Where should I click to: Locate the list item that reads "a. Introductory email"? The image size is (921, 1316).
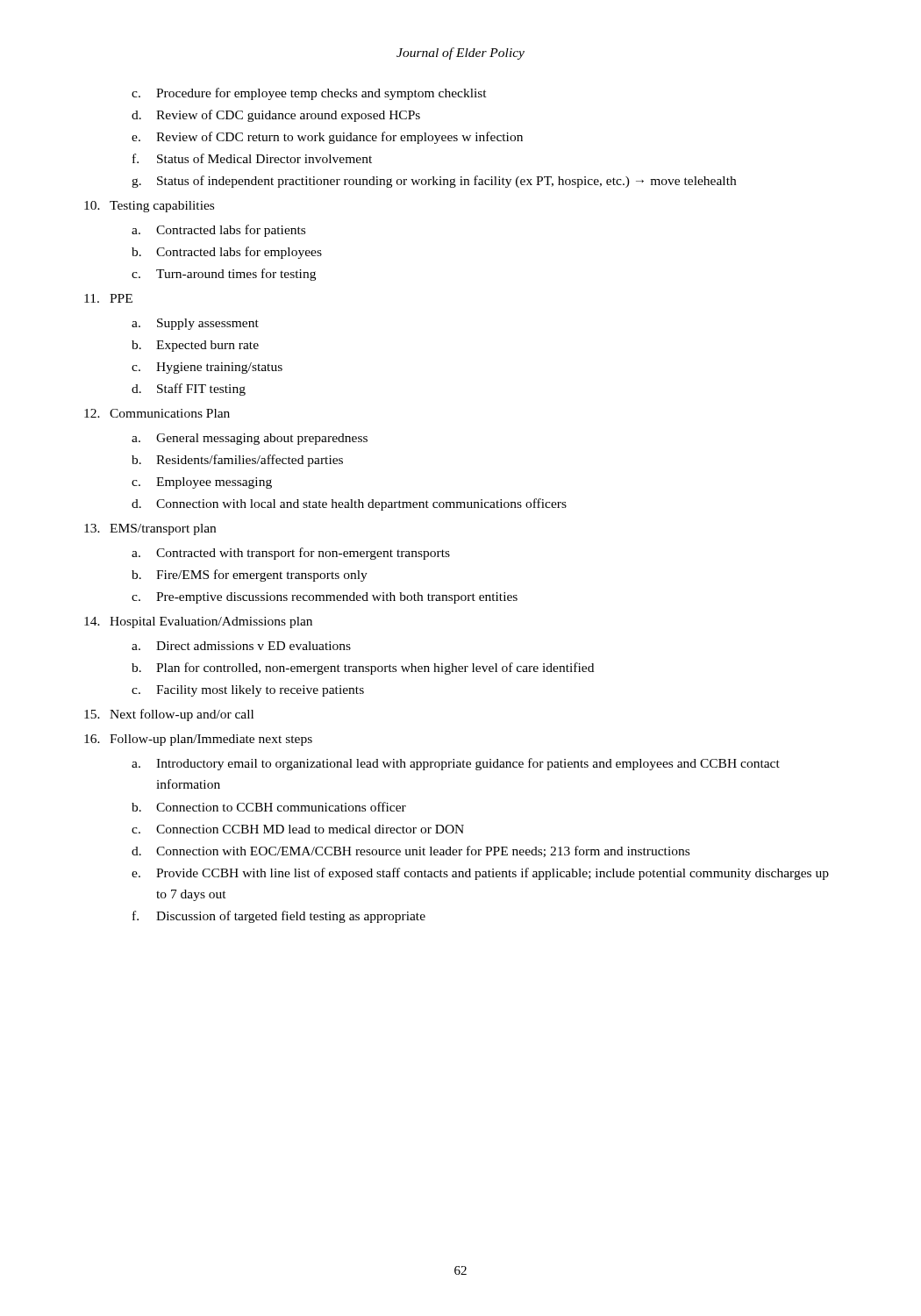click(485, 774)
